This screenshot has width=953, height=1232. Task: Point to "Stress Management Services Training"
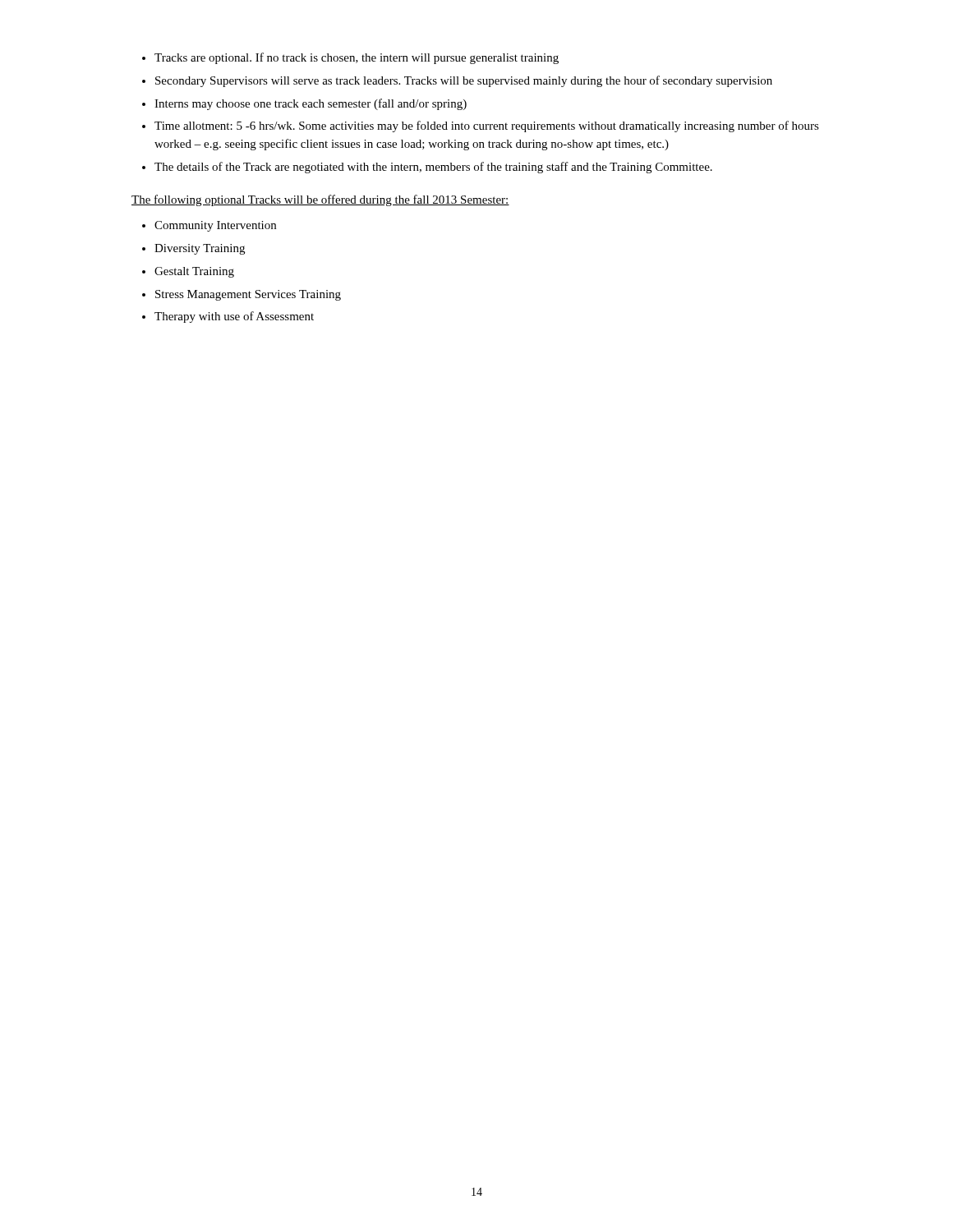click(x=248, y=295)
